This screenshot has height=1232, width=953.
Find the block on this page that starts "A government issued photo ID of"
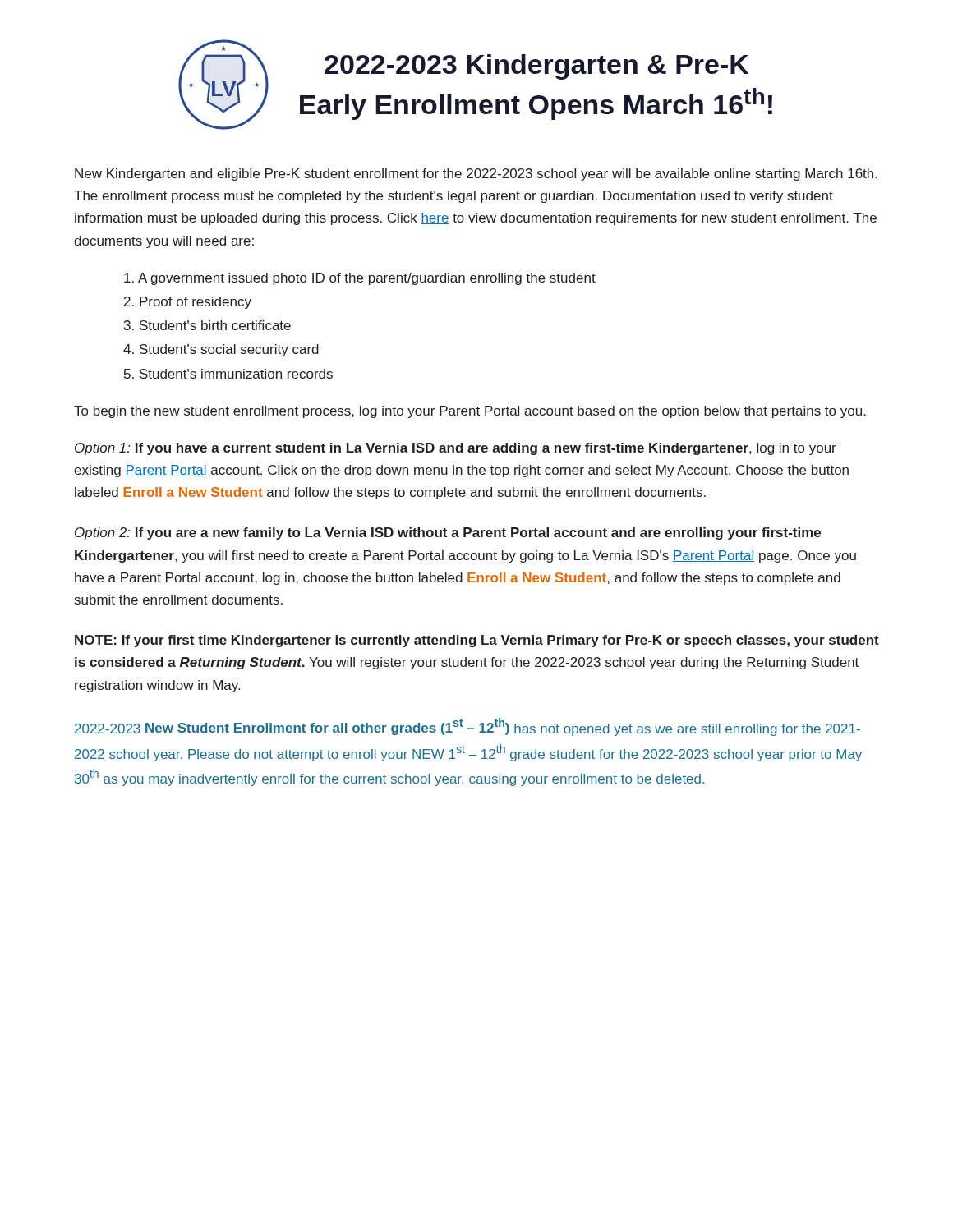click(x=359, y=278)
